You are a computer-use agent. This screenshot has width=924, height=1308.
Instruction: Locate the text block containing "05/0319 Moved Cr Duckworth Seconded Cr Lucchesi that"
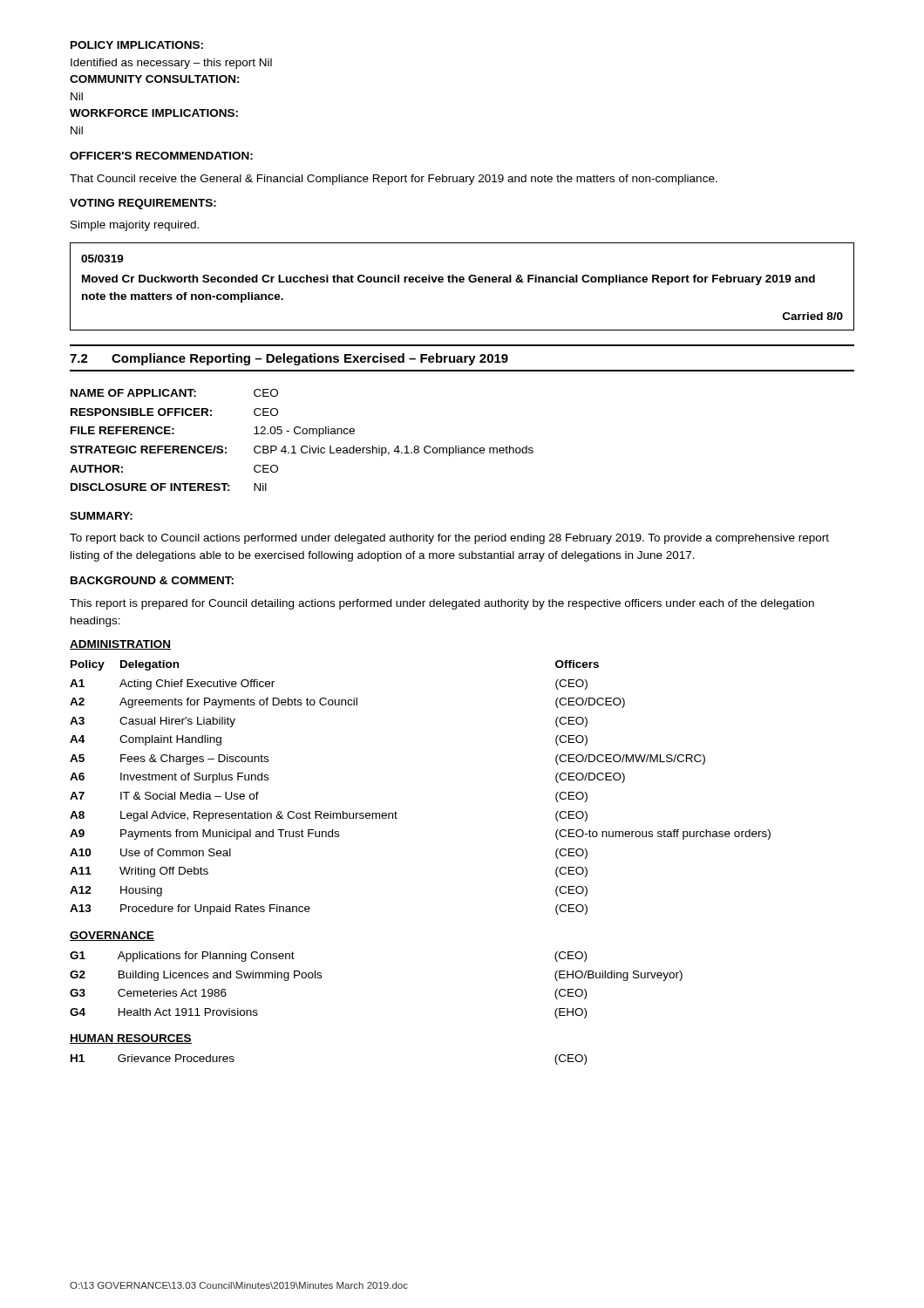462,286
